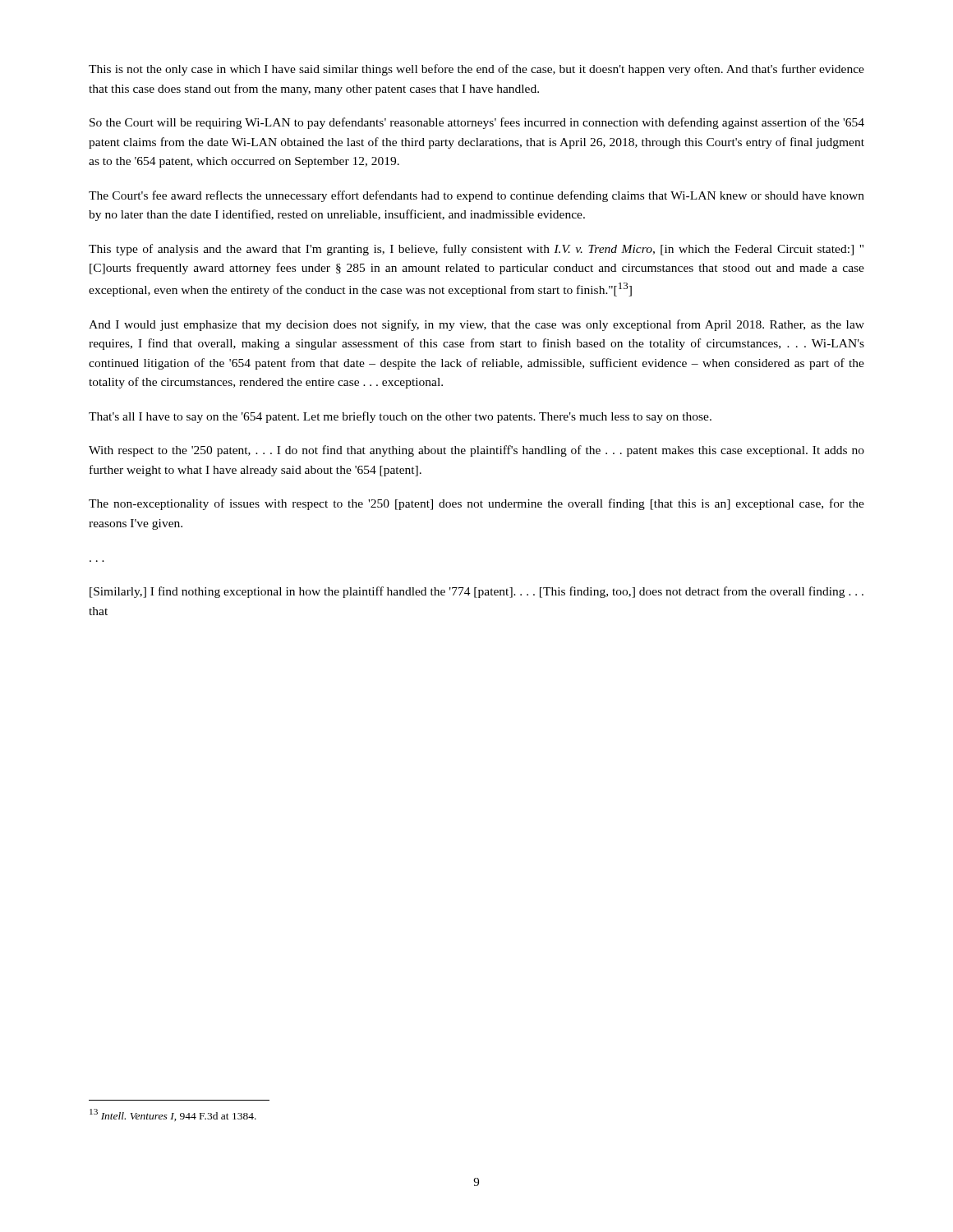Select the element starting "The non-exceptionality of issues with respect to"
953x1232 pixels.
pos(476,513)
